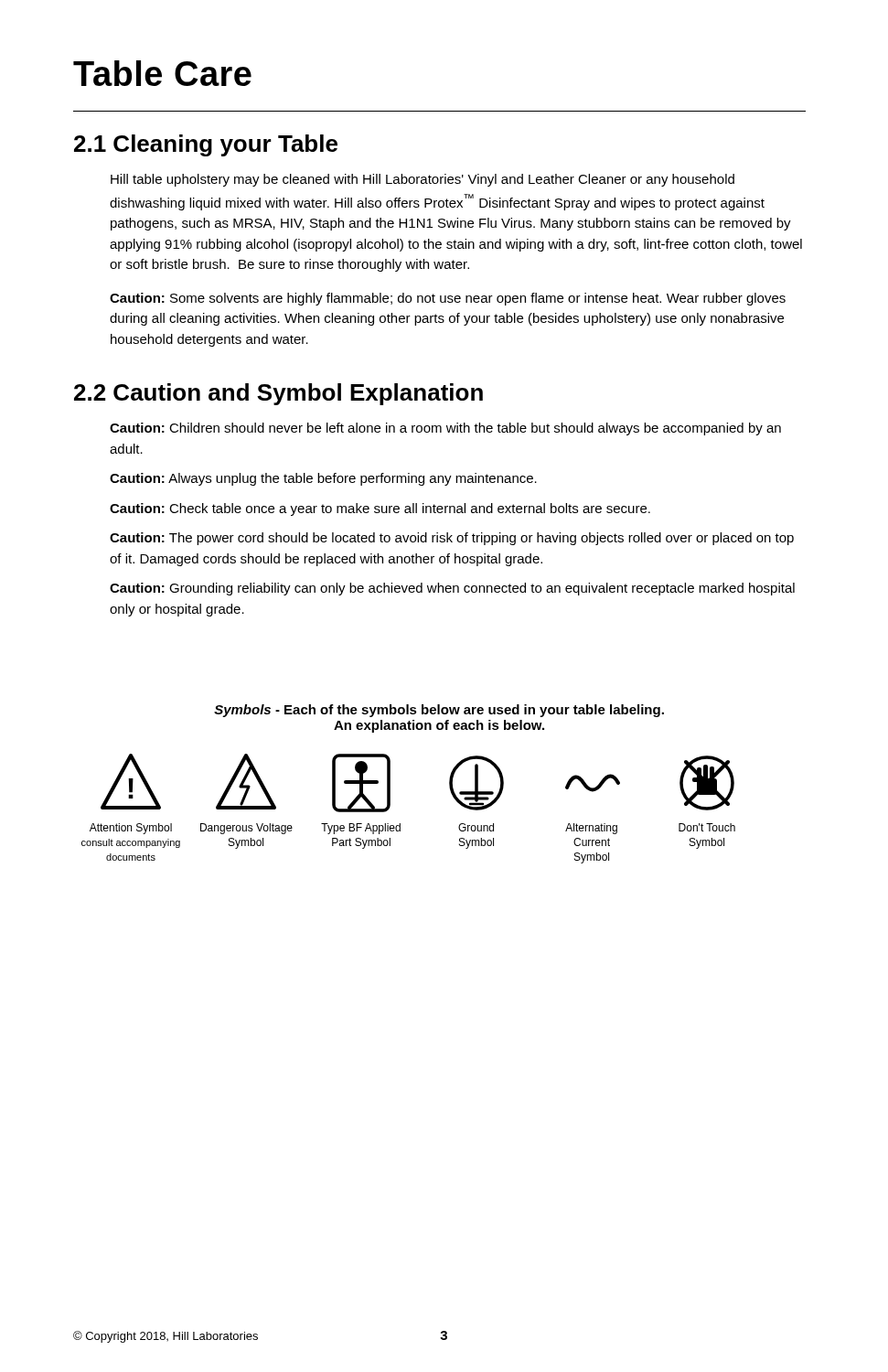The image size is (888, 1372).
Task: Navigate to the block starting "Caution: Children should"
Action: pyautogui.click(x=458, y=439)
